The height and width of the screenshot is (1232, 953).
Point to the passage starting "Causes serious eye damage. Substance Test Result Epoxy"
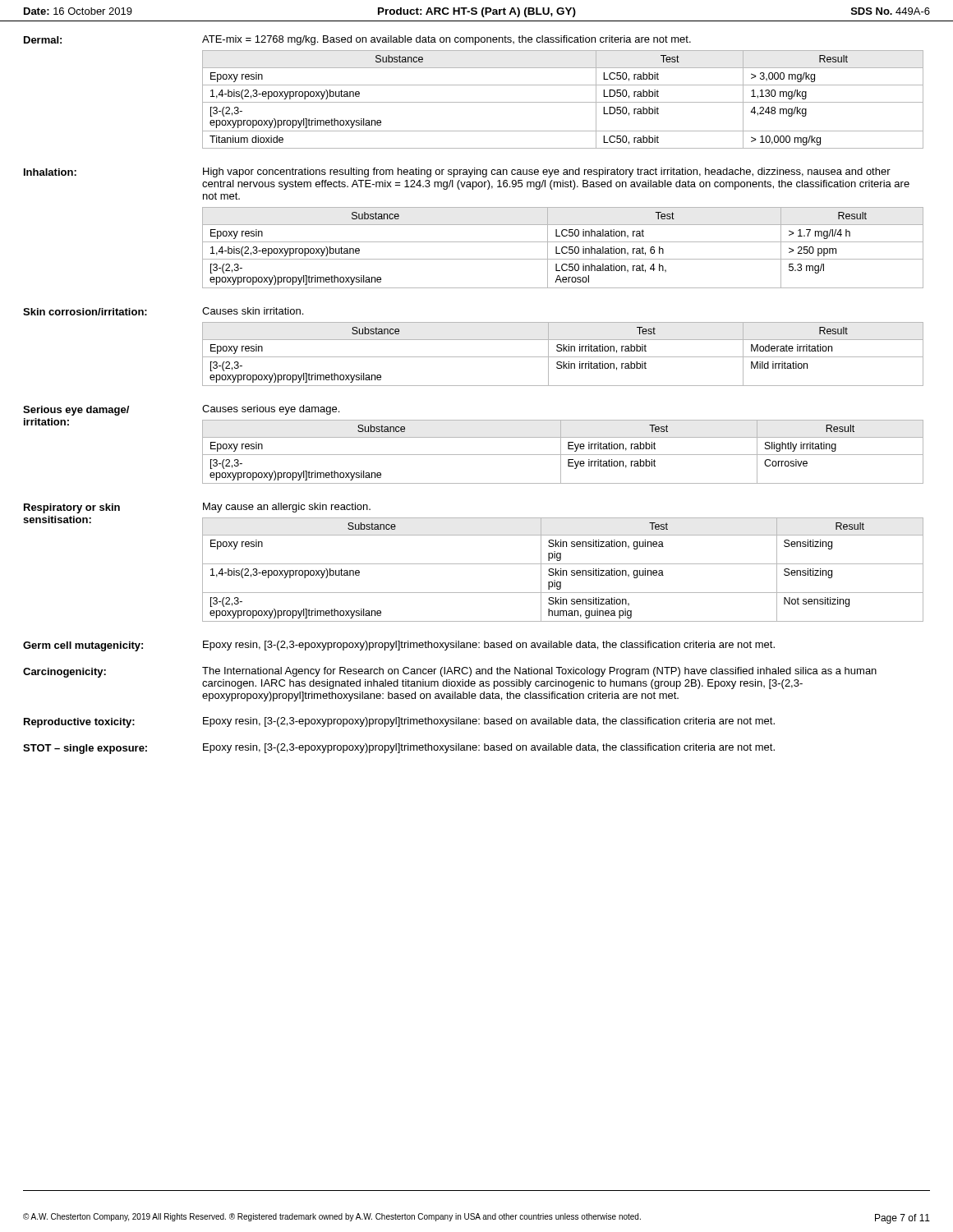click(x=563, y=443)
